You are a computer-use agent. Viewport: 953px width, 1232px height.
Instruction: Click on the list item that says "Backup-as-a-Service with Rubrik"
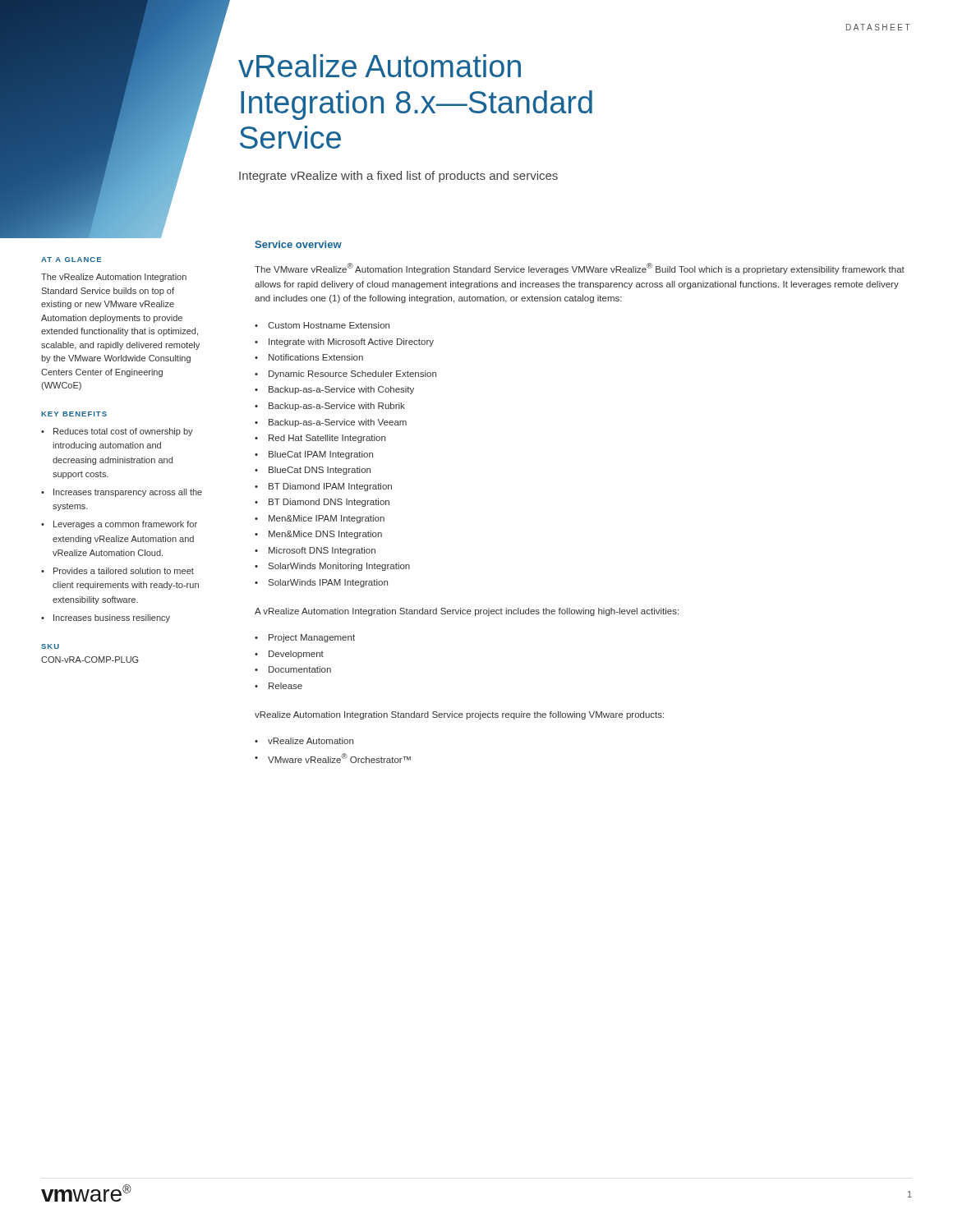click(x=336, y=406)
